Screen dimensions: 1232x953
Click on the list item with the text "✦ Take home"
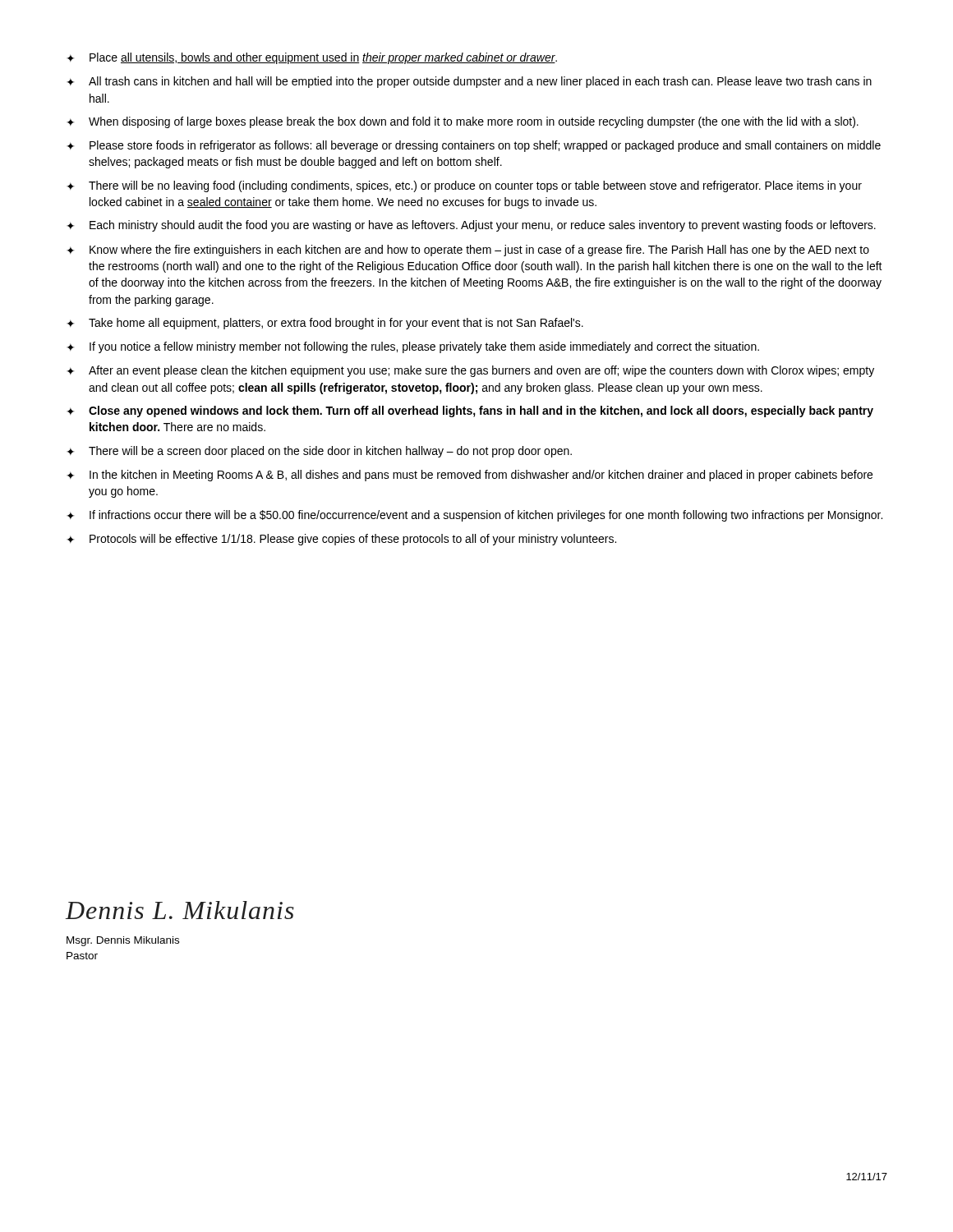[x=476, y=323]
